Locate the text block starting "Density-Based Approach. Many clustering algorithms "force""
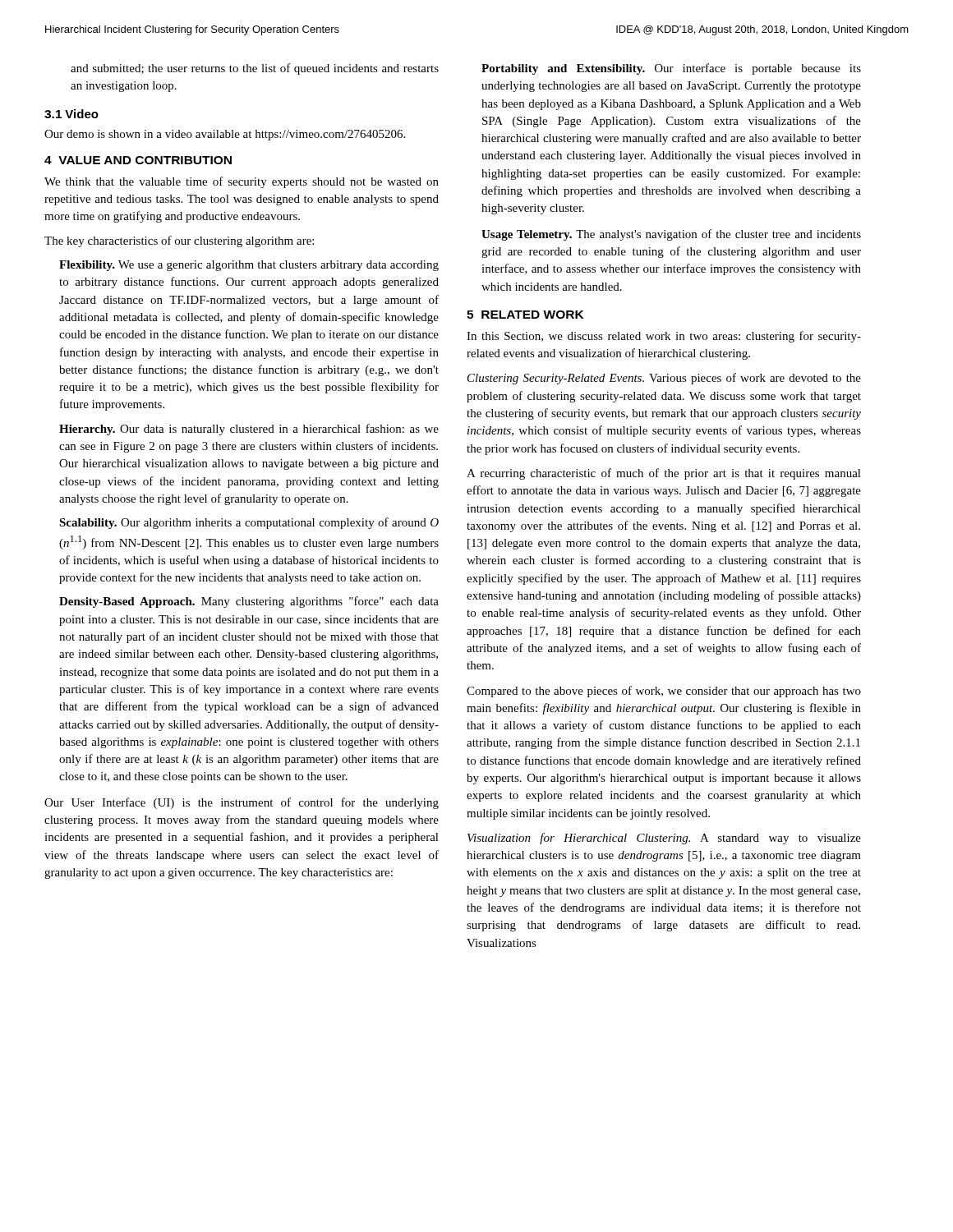This screenshot has height=1232, width=953. click(x=249, y=690)
